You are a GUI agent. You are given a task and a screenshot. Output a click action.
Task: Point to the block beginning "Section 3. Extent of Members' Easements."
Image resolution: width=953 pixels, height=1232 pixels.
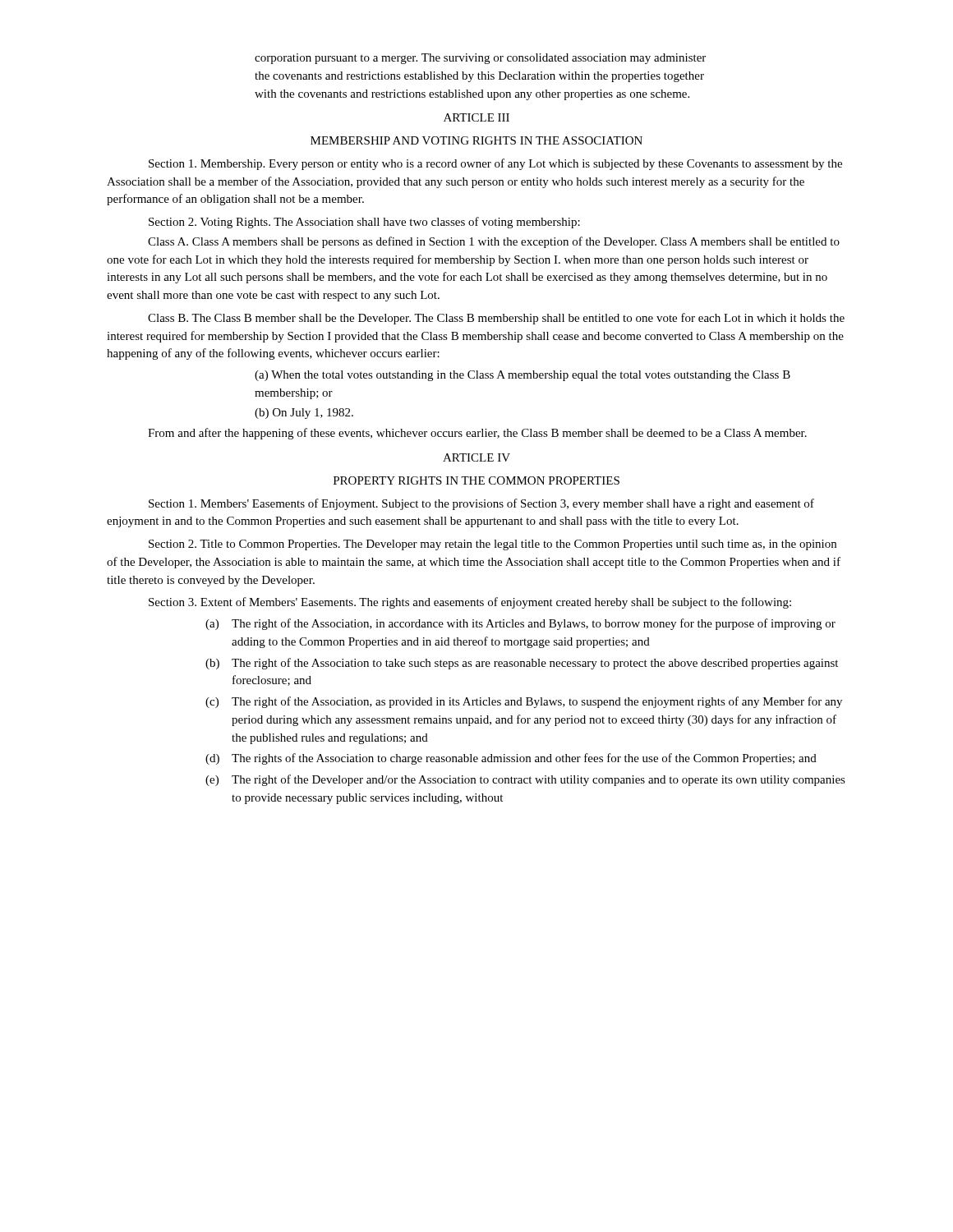click(x=470, y=602)
